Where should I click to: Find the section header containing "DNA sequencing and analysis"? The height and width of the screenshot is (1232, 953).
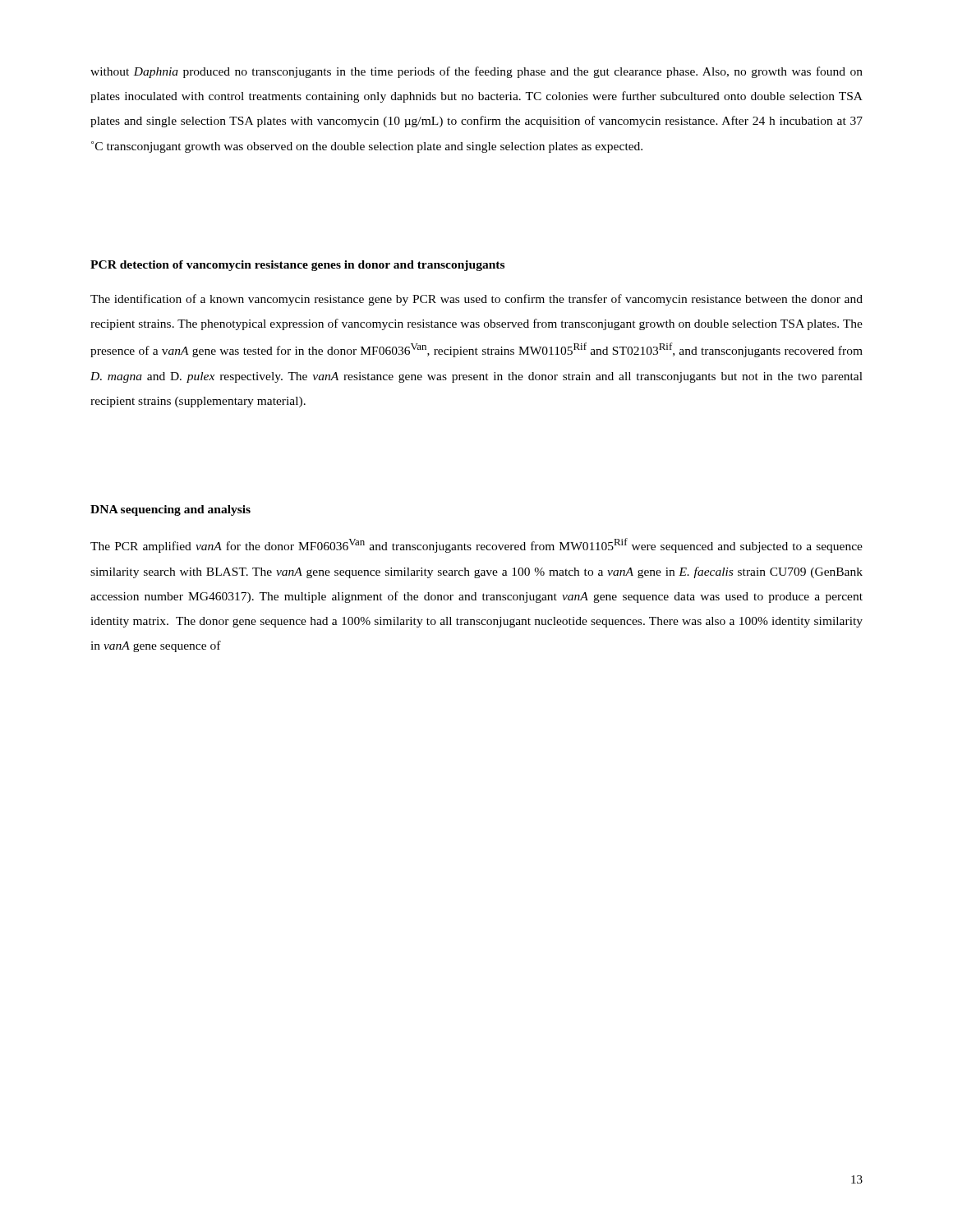pos(170,509)
